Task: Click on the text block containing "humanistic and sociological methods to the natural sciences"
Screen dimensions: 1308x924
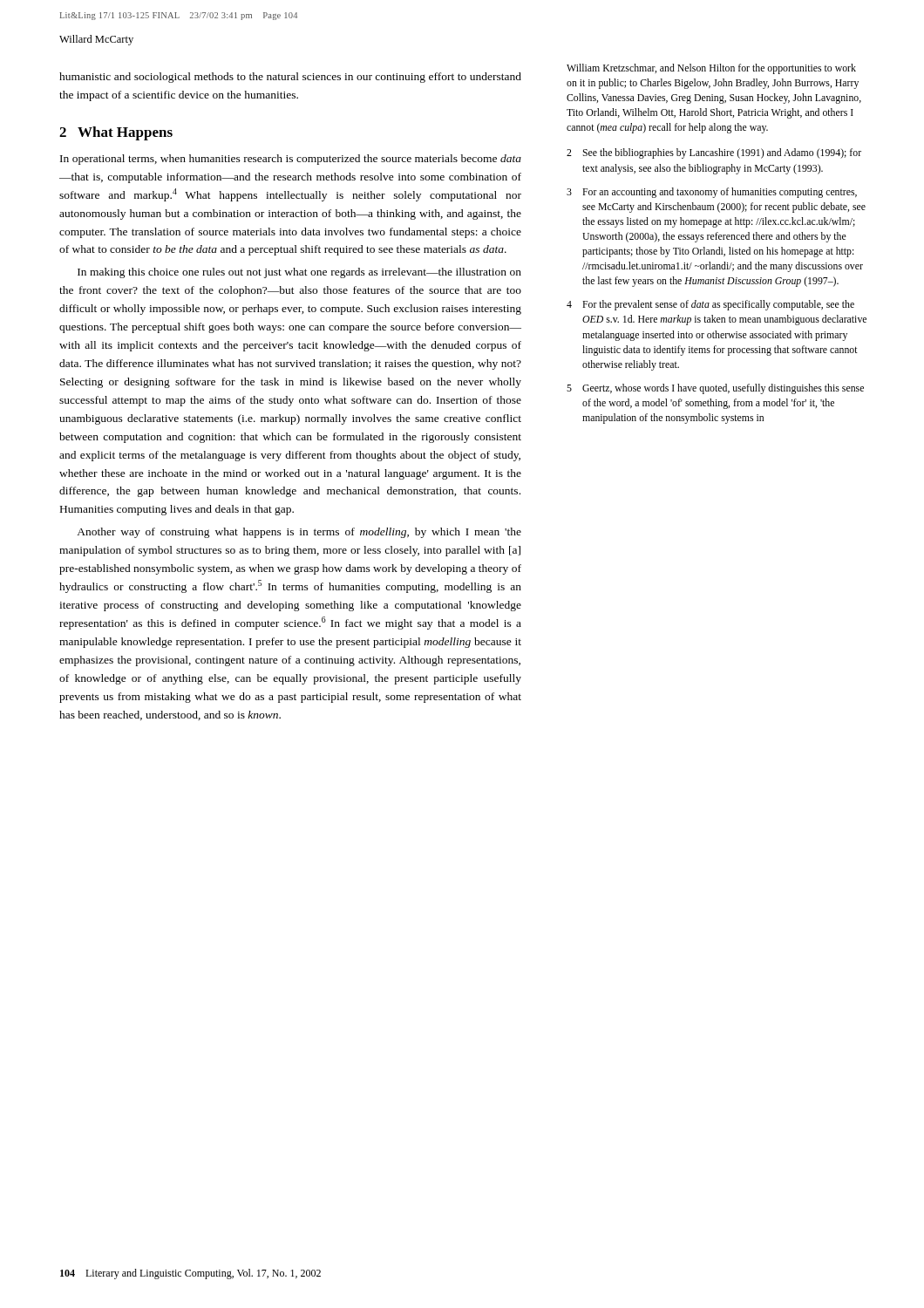Action: 290,85
